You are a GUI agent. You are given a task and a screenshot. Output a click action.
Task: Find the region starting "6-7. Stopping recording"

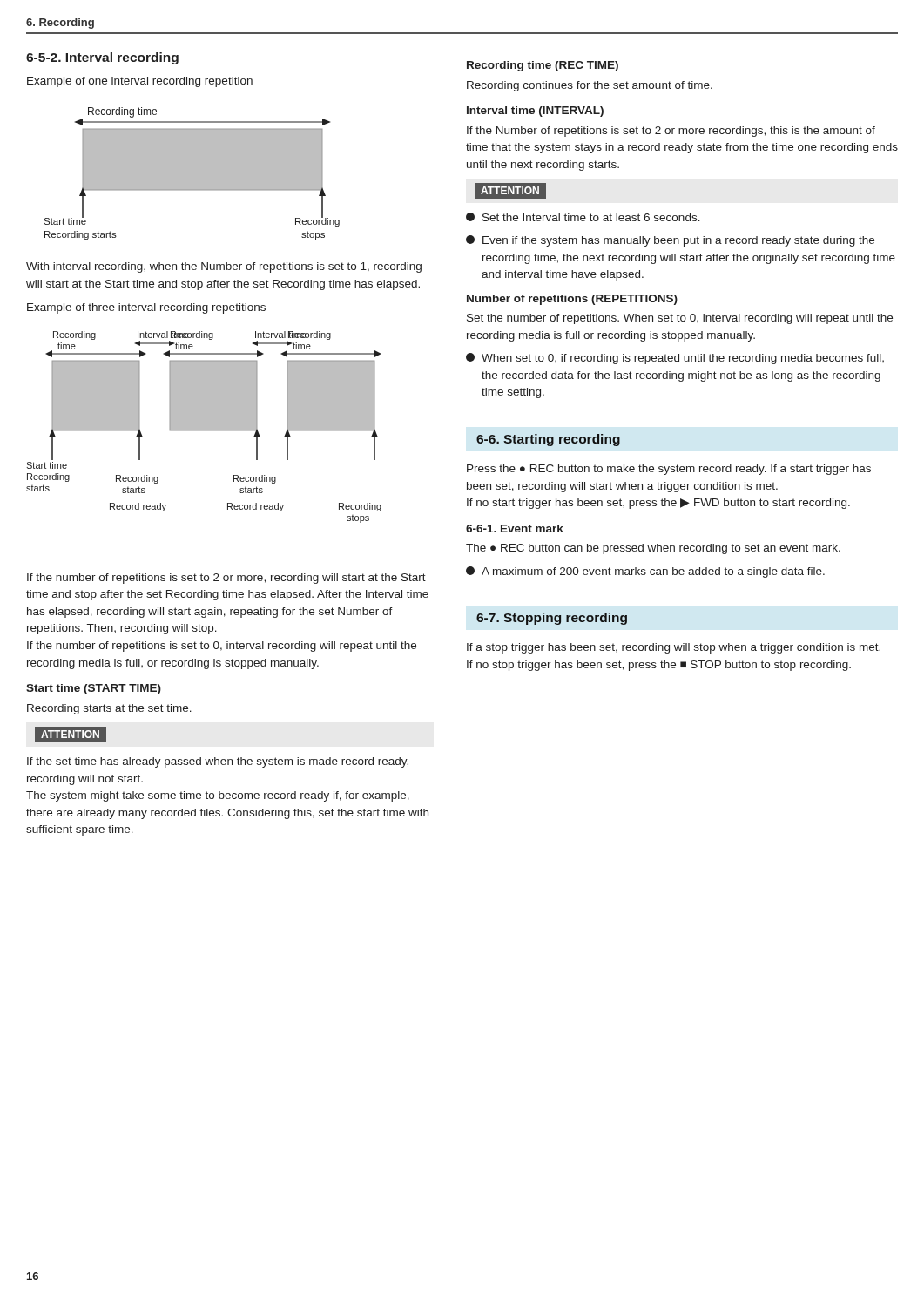click(x=552, y=619)
